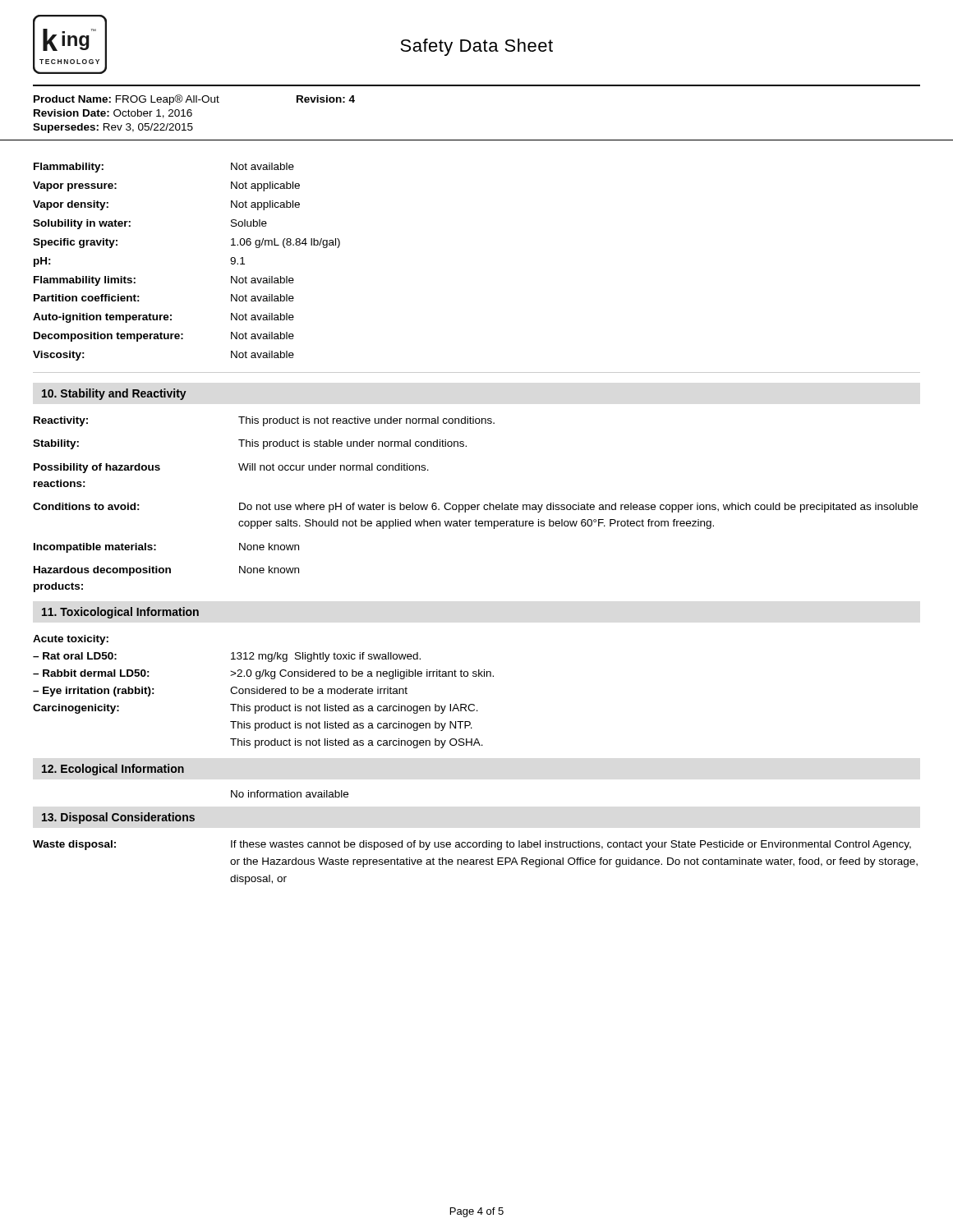The width and height of the screenshot is (953, 1232).
Task: Select the region starting "Stability: This product is stable under normal conditions."
Action: (476, 444)
